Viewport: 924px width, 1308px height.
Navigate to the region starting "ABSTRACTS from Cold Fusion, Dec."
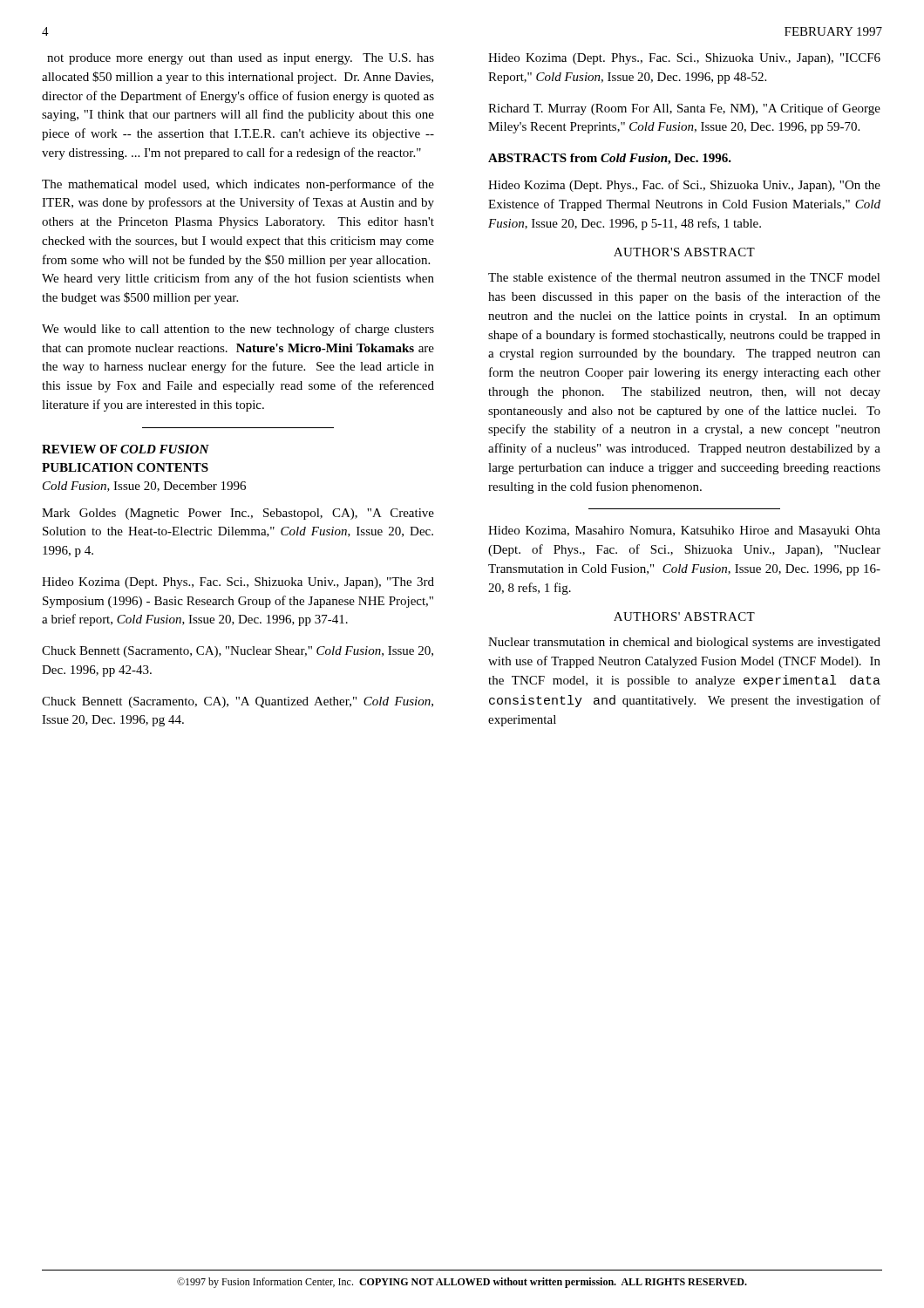click(610, 158)
